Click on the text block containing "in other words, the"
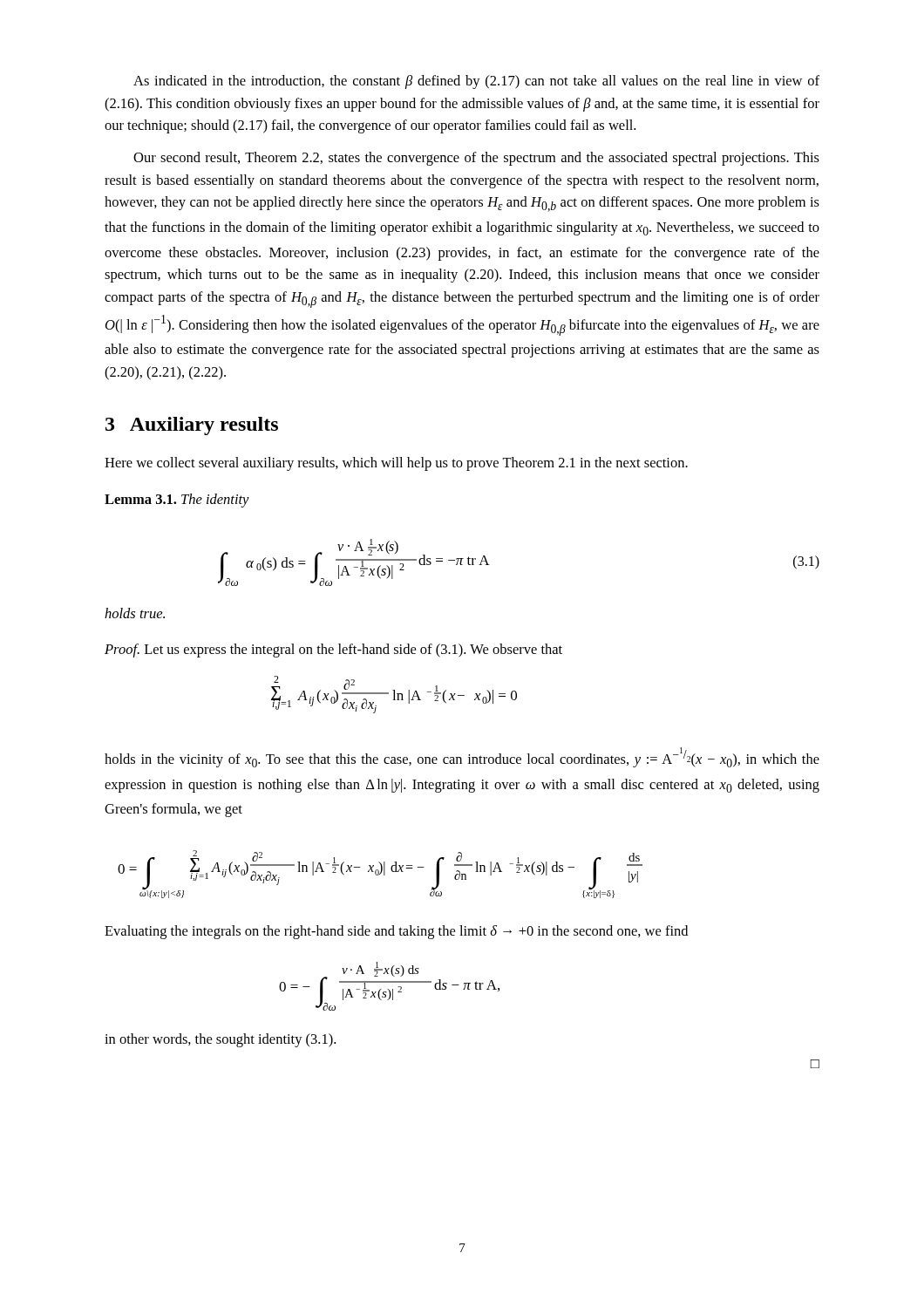The image size is (924, 1308). (220, 1040)
